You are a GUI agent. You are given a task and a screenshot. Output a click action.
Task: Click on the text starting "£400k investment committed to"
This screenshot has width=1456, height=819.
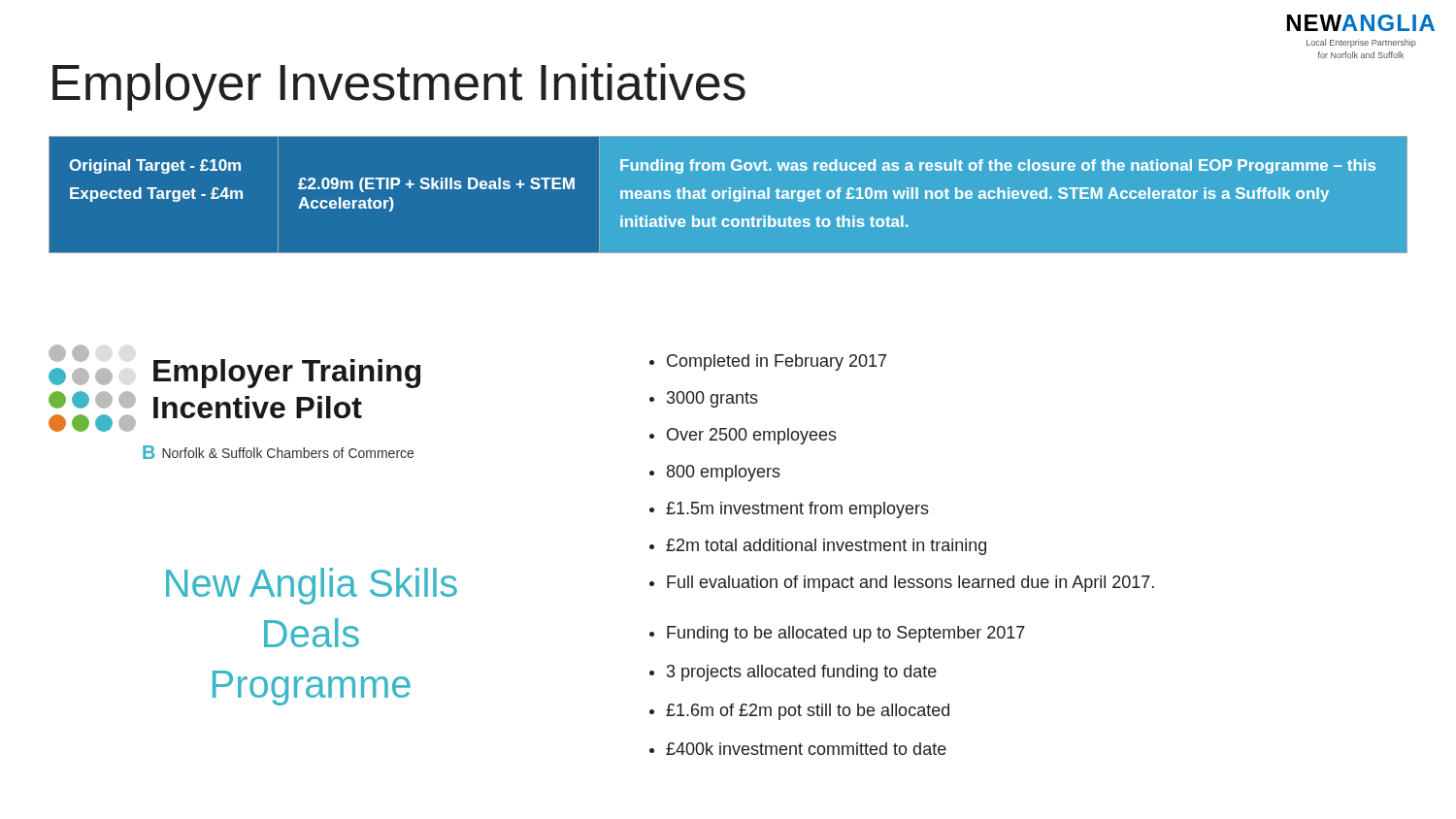pos(794,750)
